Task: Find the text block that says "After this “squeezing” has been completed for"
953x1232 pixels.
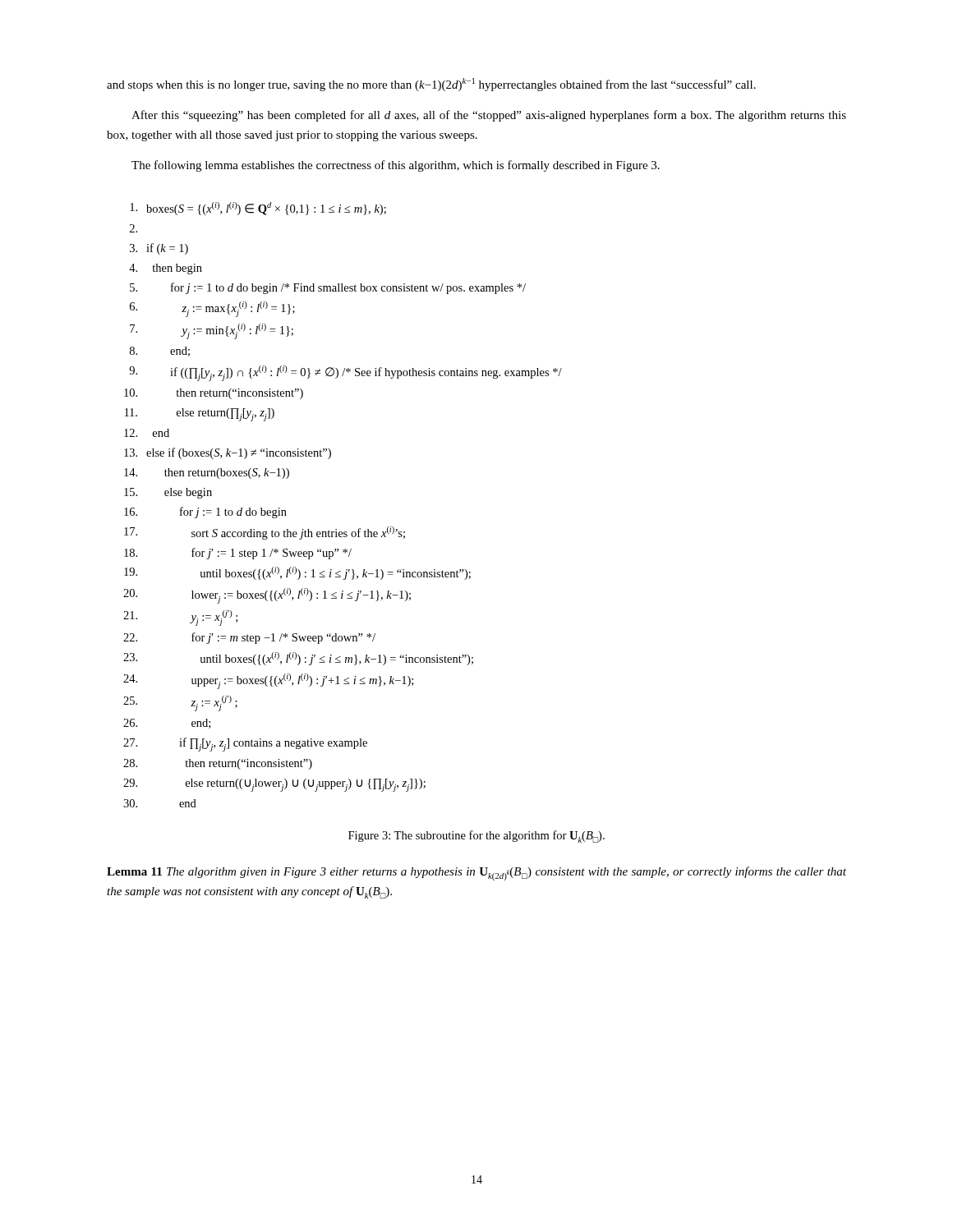Action: (x=476, y=125)
